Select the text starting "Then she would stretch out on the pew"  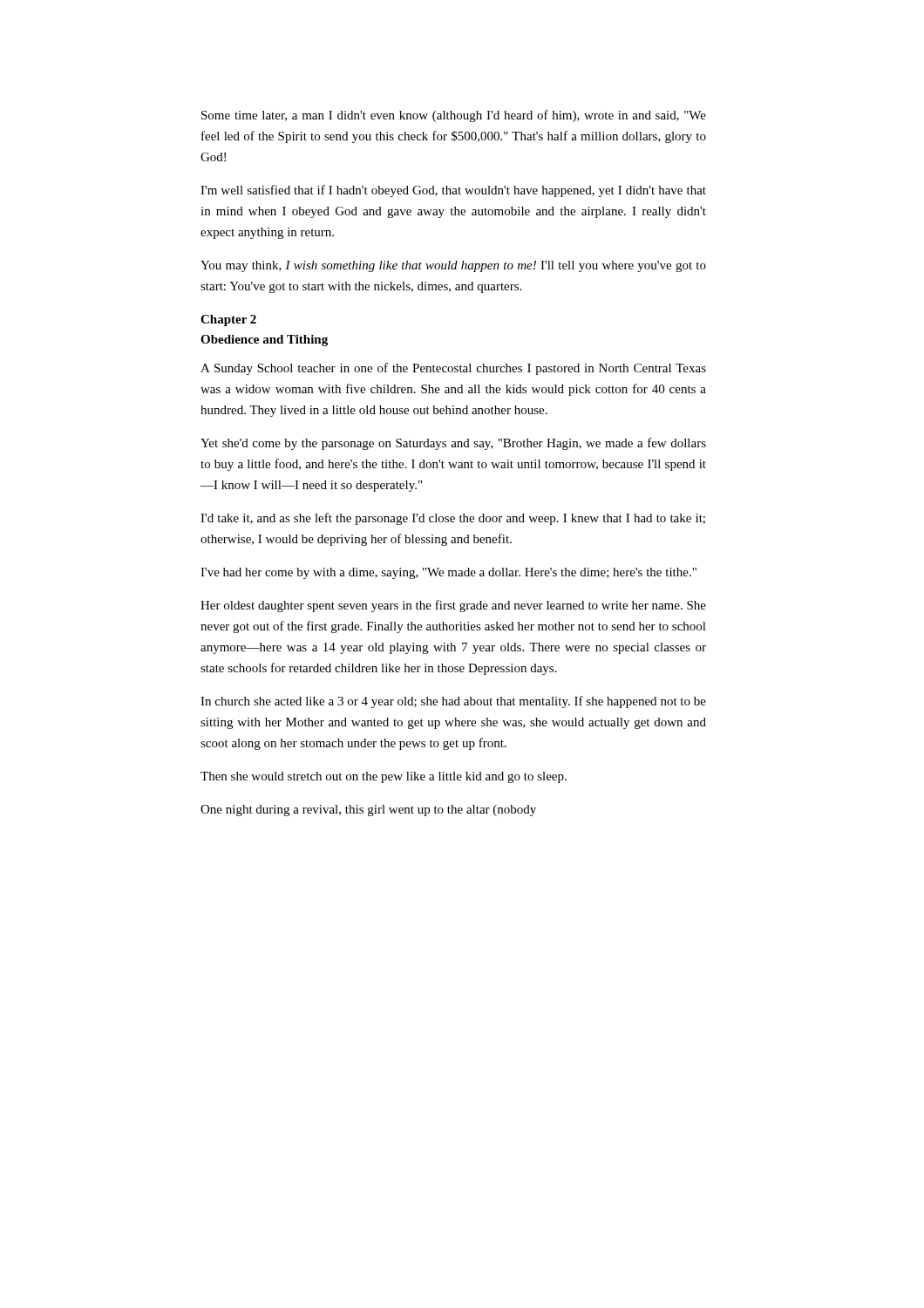[384, 776]
